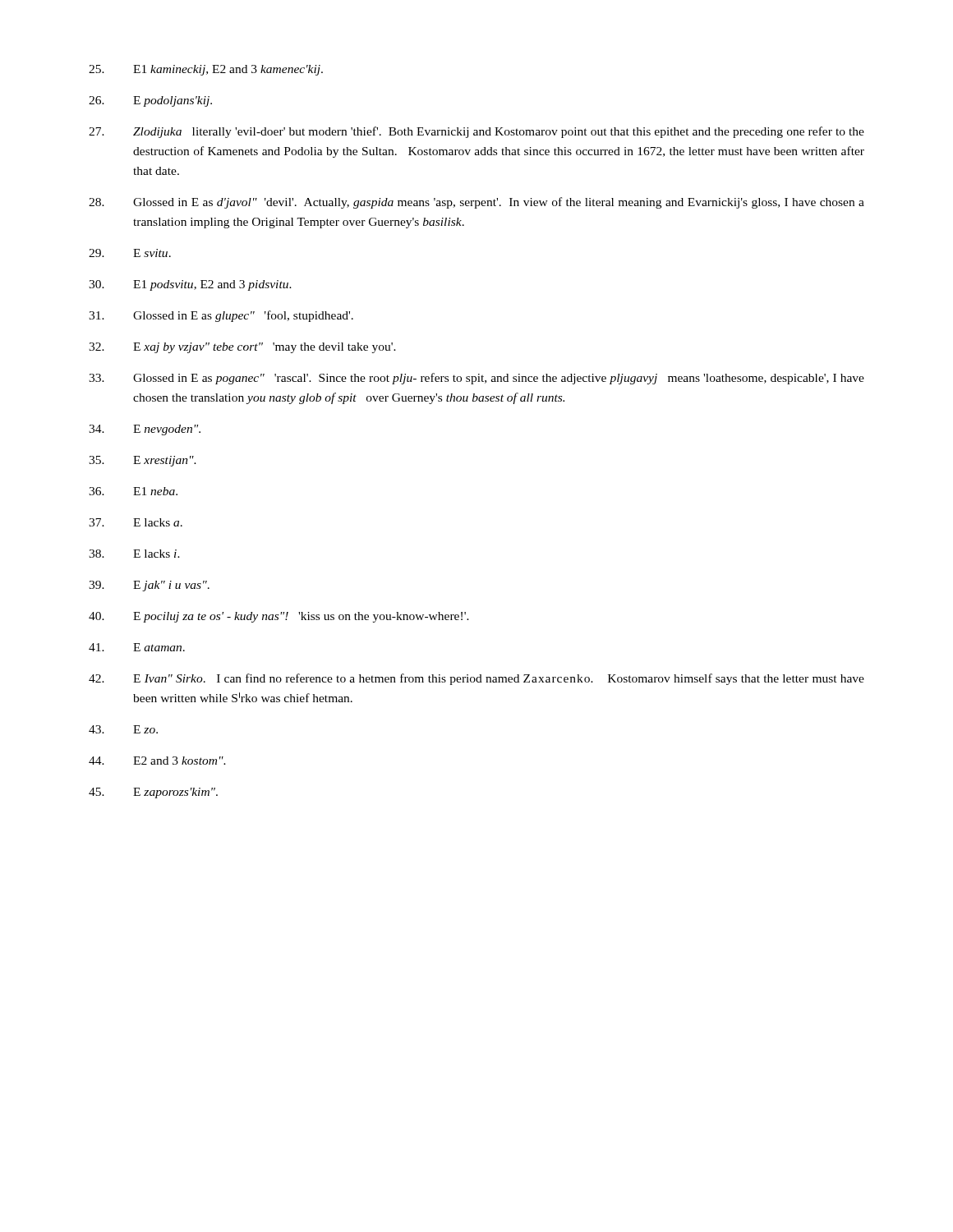
Task: Find the list item containing "25. E1 kamineckij, E2 and 3 kamenec'kij."
Action: point(206,70)
